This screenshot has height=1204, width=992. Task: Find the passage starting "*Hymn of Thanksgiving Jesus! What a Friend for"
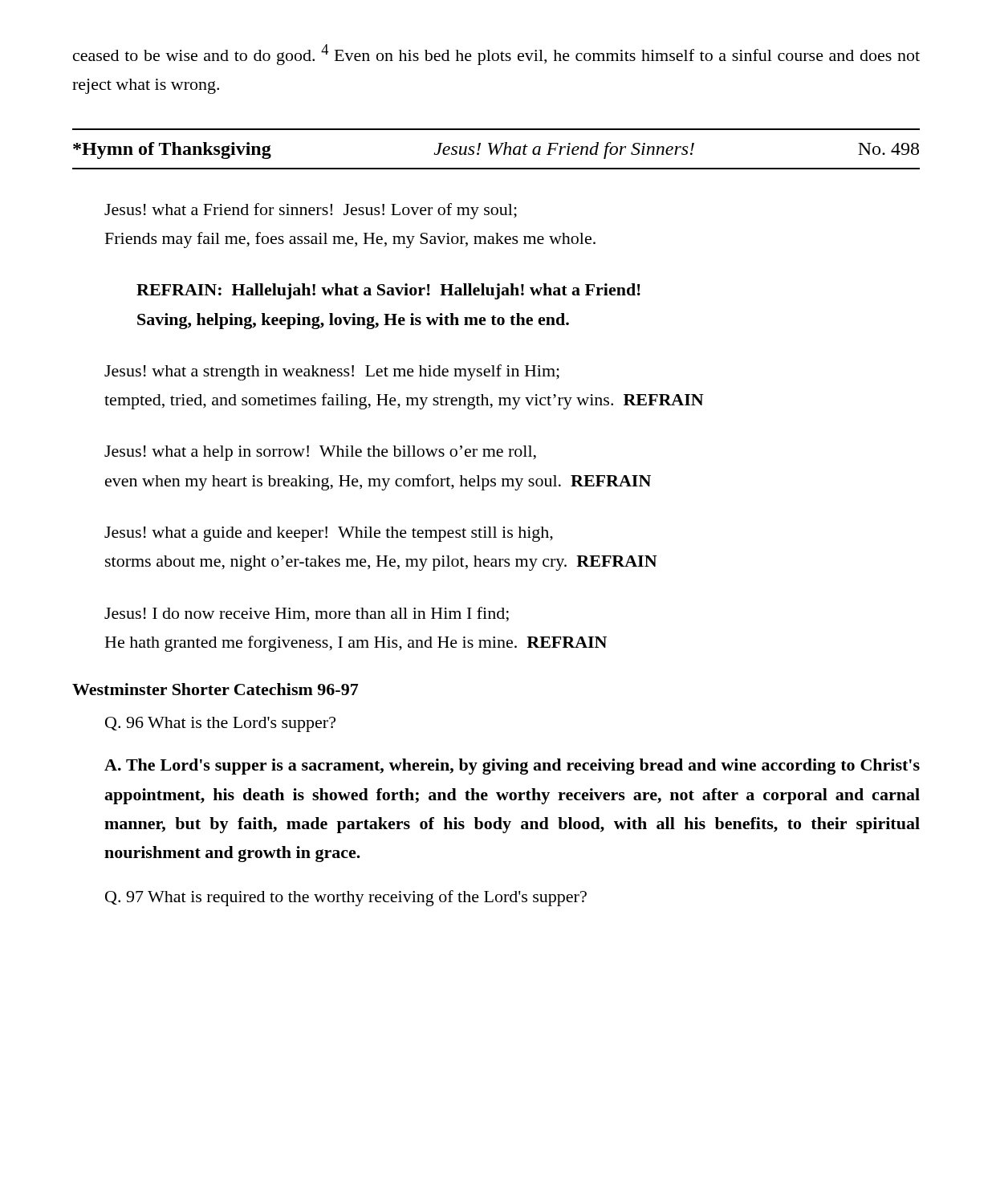point(496,149)
